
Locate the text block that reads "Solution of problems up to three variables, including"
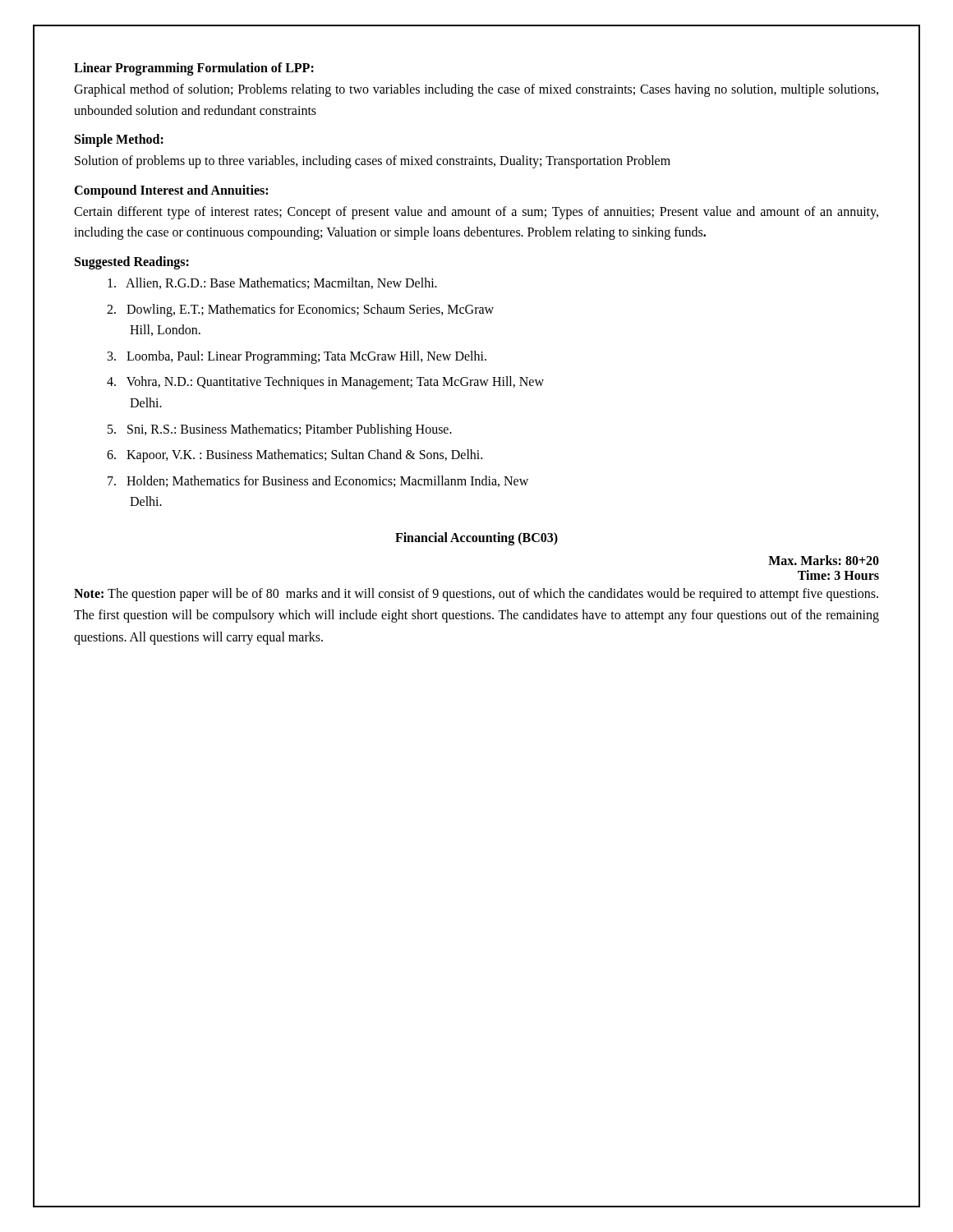pyautogui.click(x=372, y=161)
